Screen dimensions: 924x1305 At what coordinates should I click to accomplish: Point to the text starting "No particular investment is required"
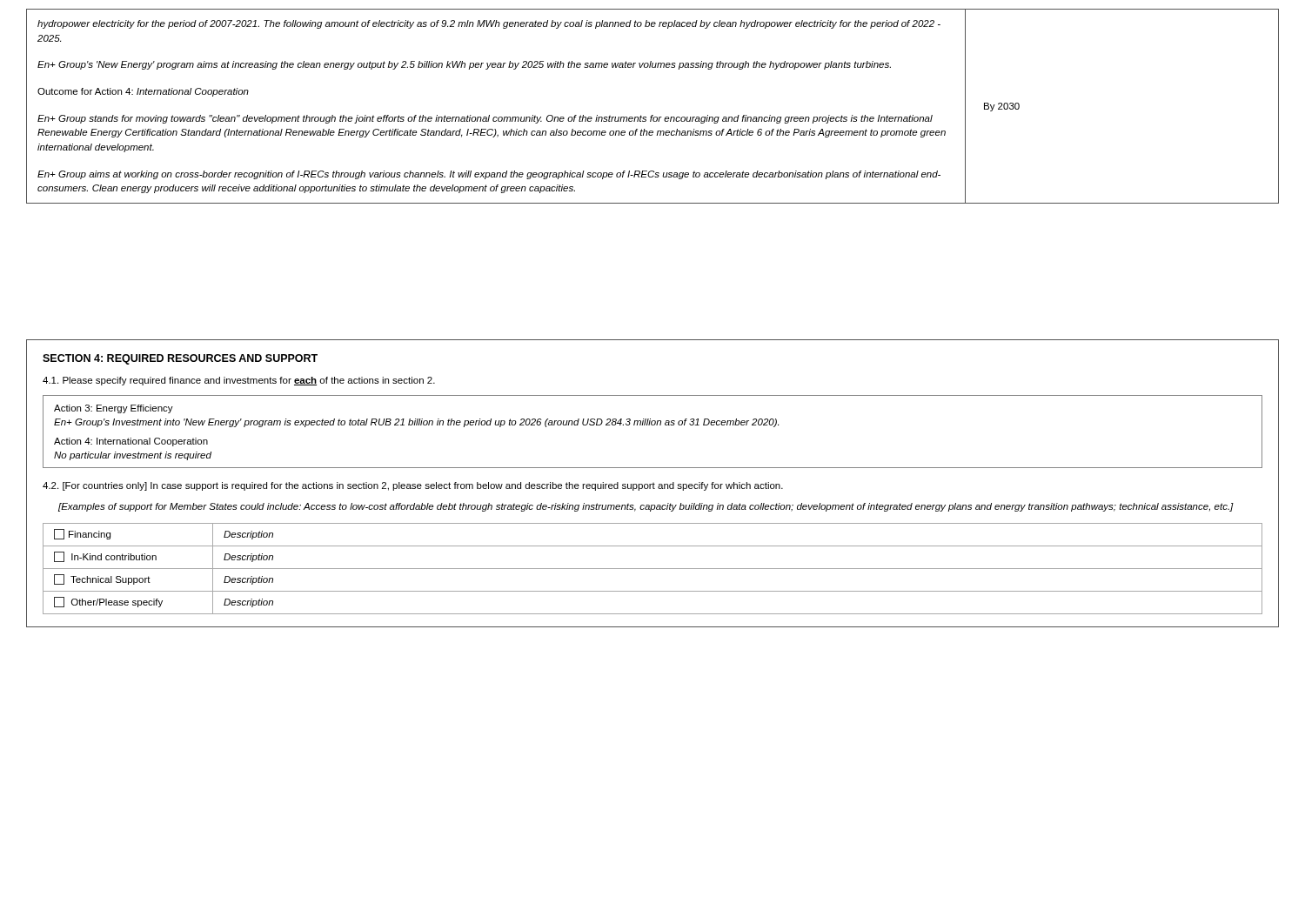coord(133,455)
